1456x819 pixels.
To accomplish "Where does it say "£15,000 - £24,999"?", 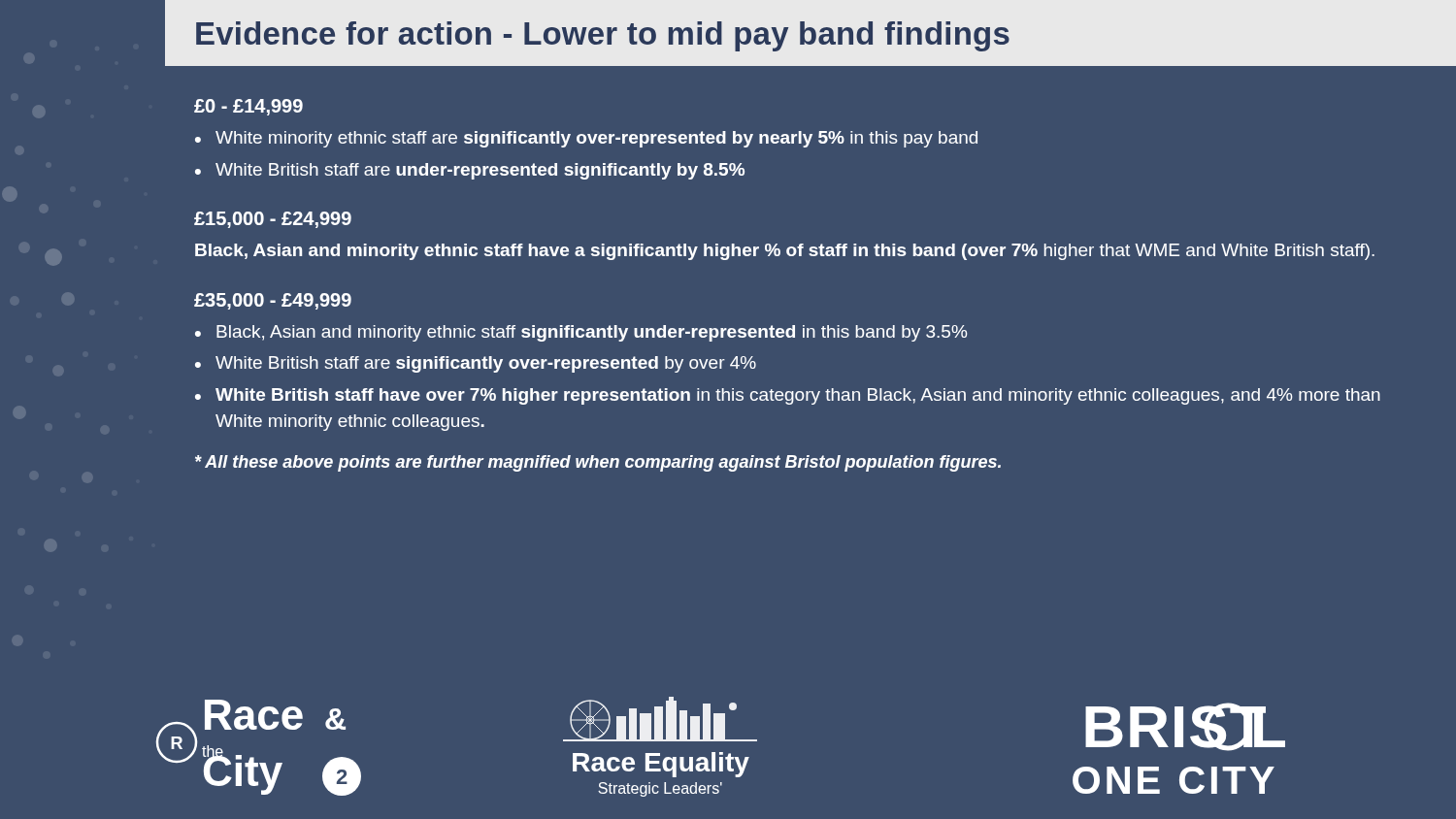I will pos(273,218).
